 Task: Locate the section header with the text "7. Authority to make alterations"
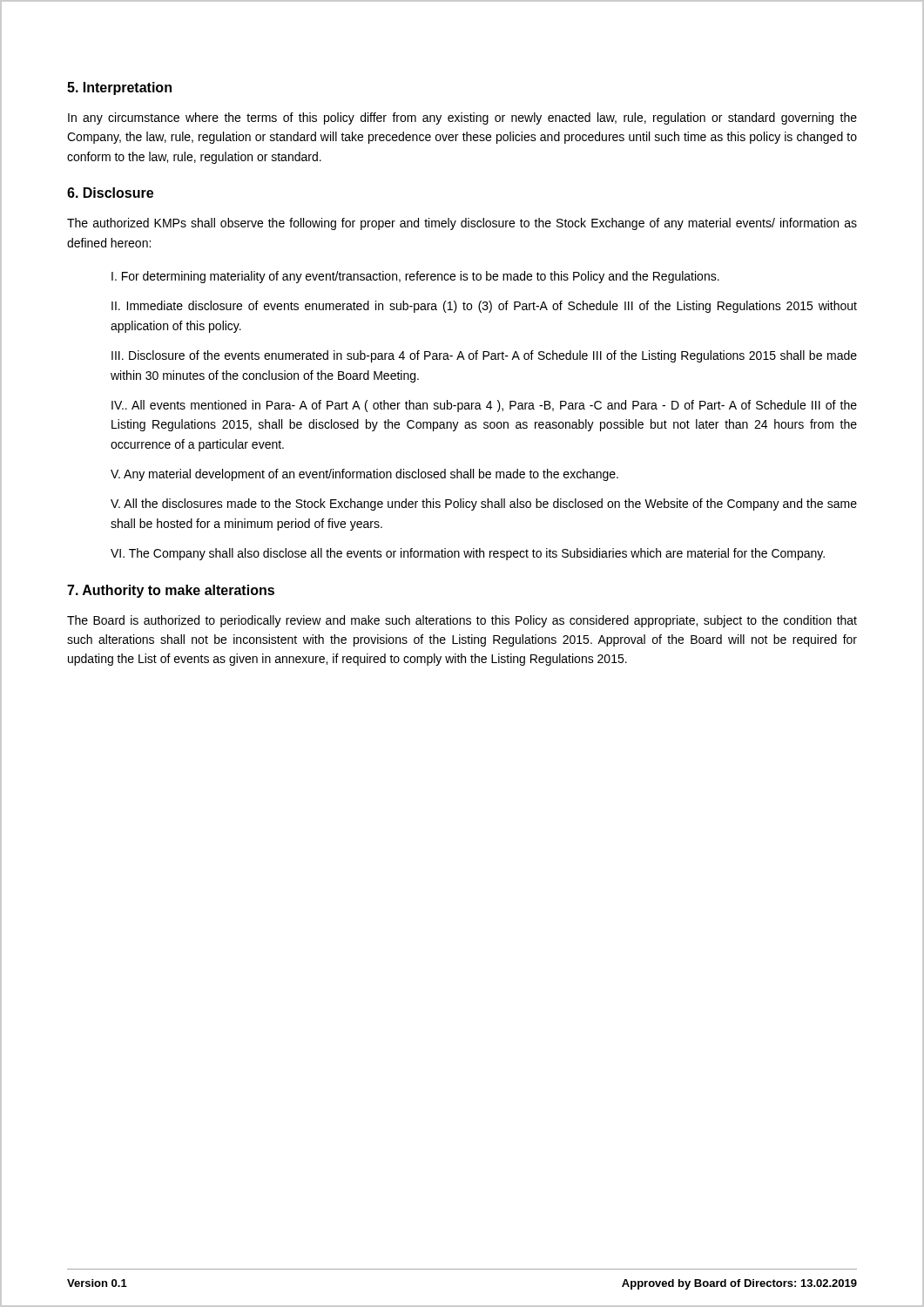pos(171,590)
